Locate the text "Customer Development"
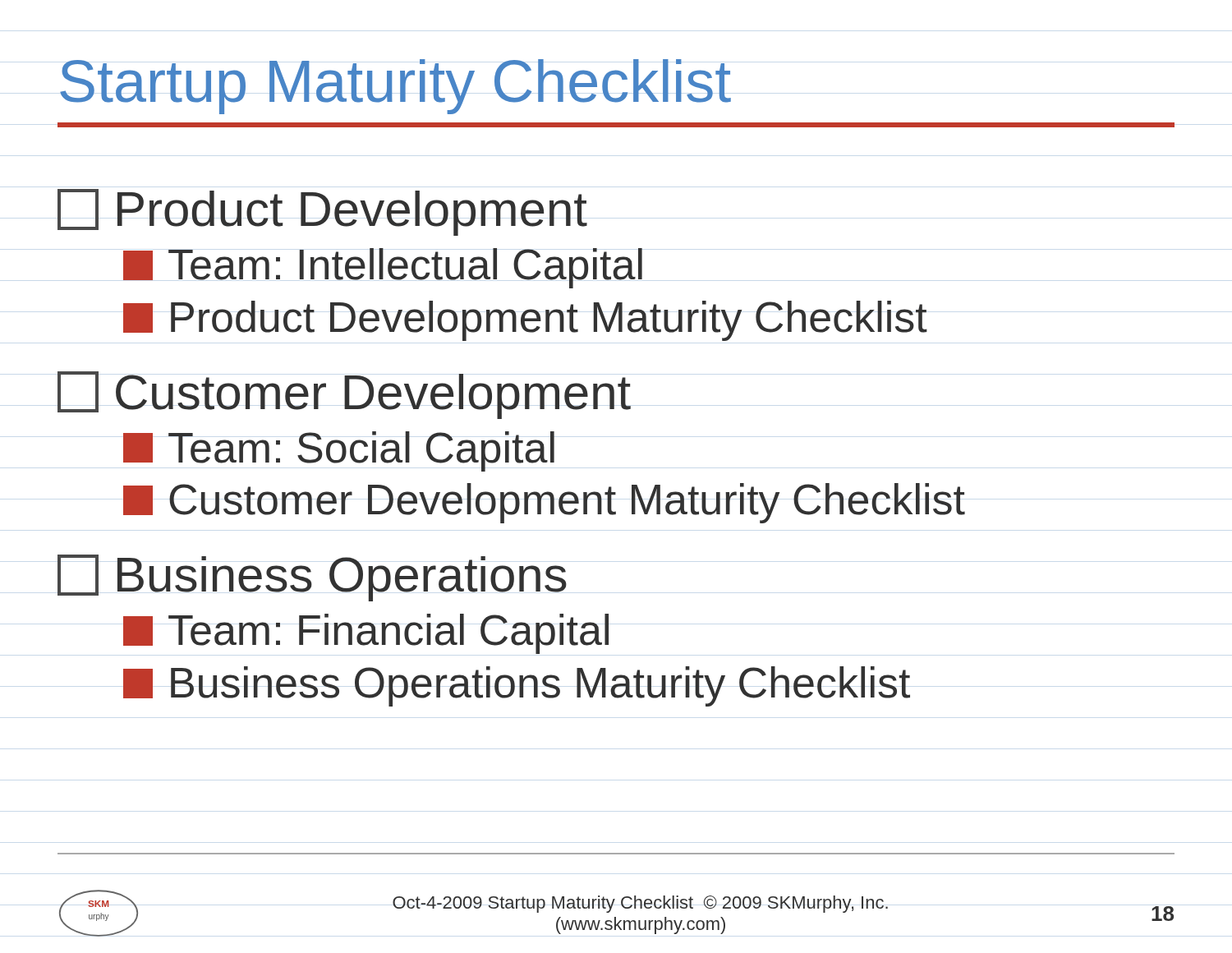The height and width of the screenshot is (953, 1232). [x=616, y=392]
